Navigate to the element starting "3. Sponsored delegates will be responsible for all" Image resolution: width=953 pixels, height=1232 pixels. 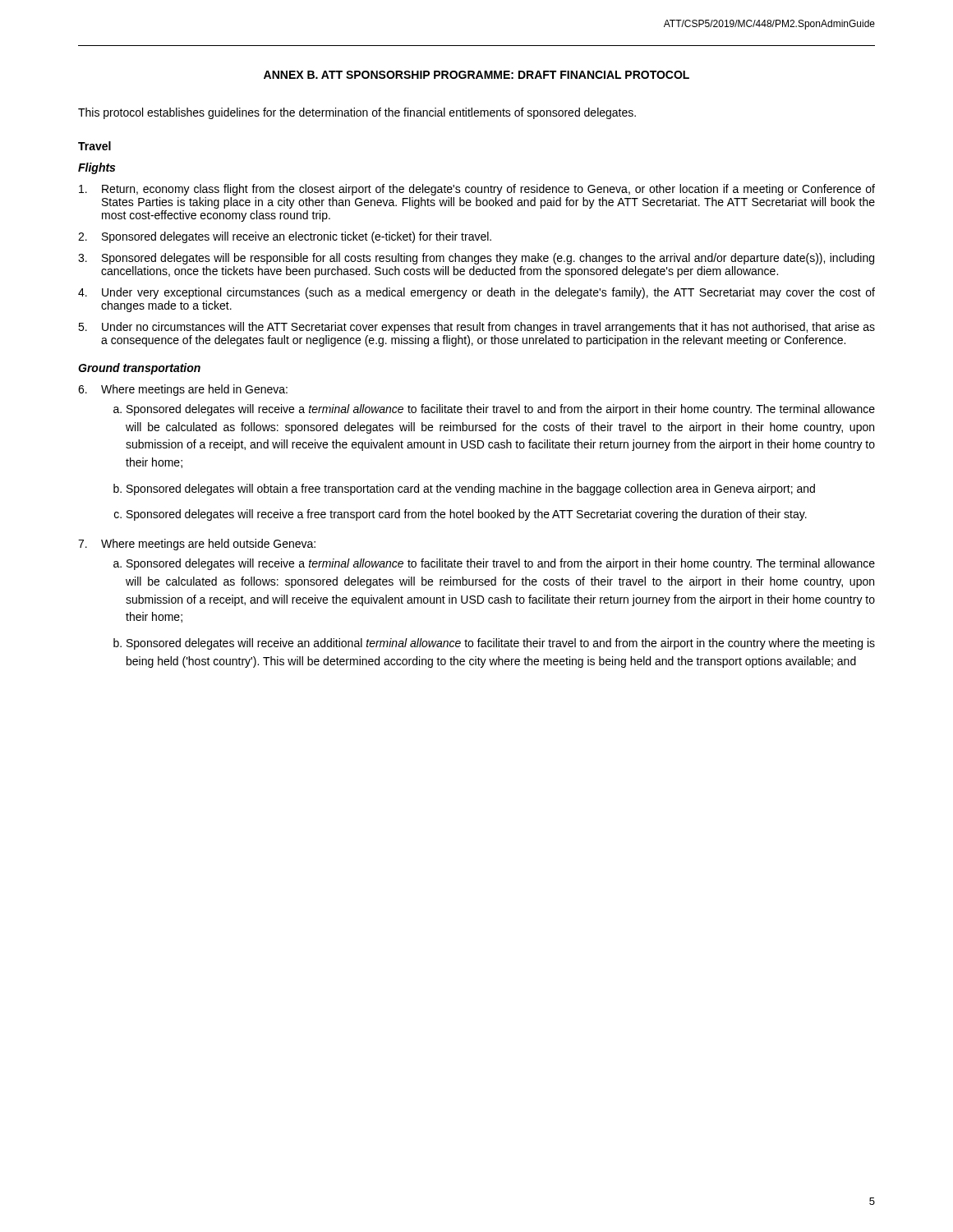476,264
